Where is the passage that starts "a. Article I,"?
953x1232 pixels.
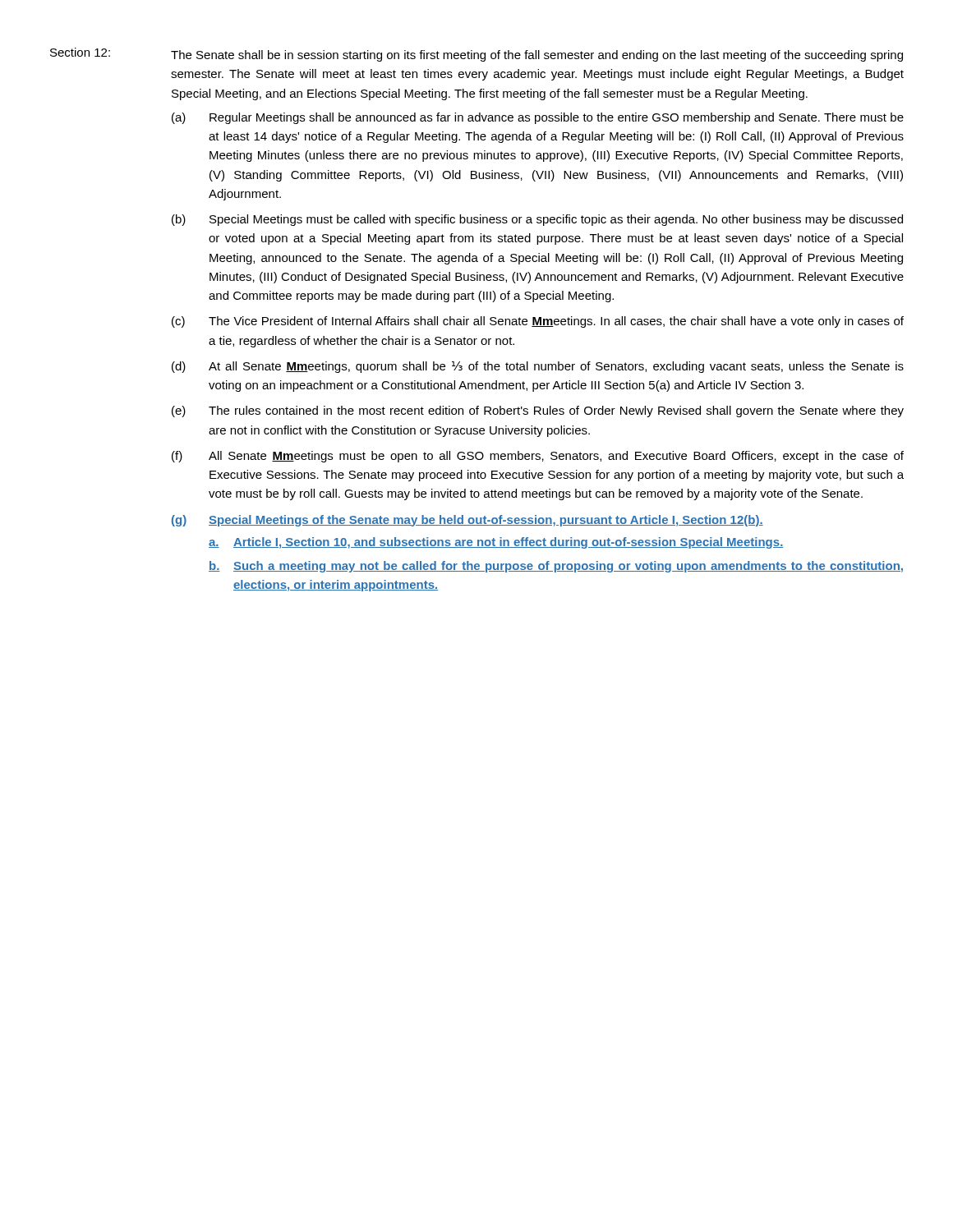point(556,542)
